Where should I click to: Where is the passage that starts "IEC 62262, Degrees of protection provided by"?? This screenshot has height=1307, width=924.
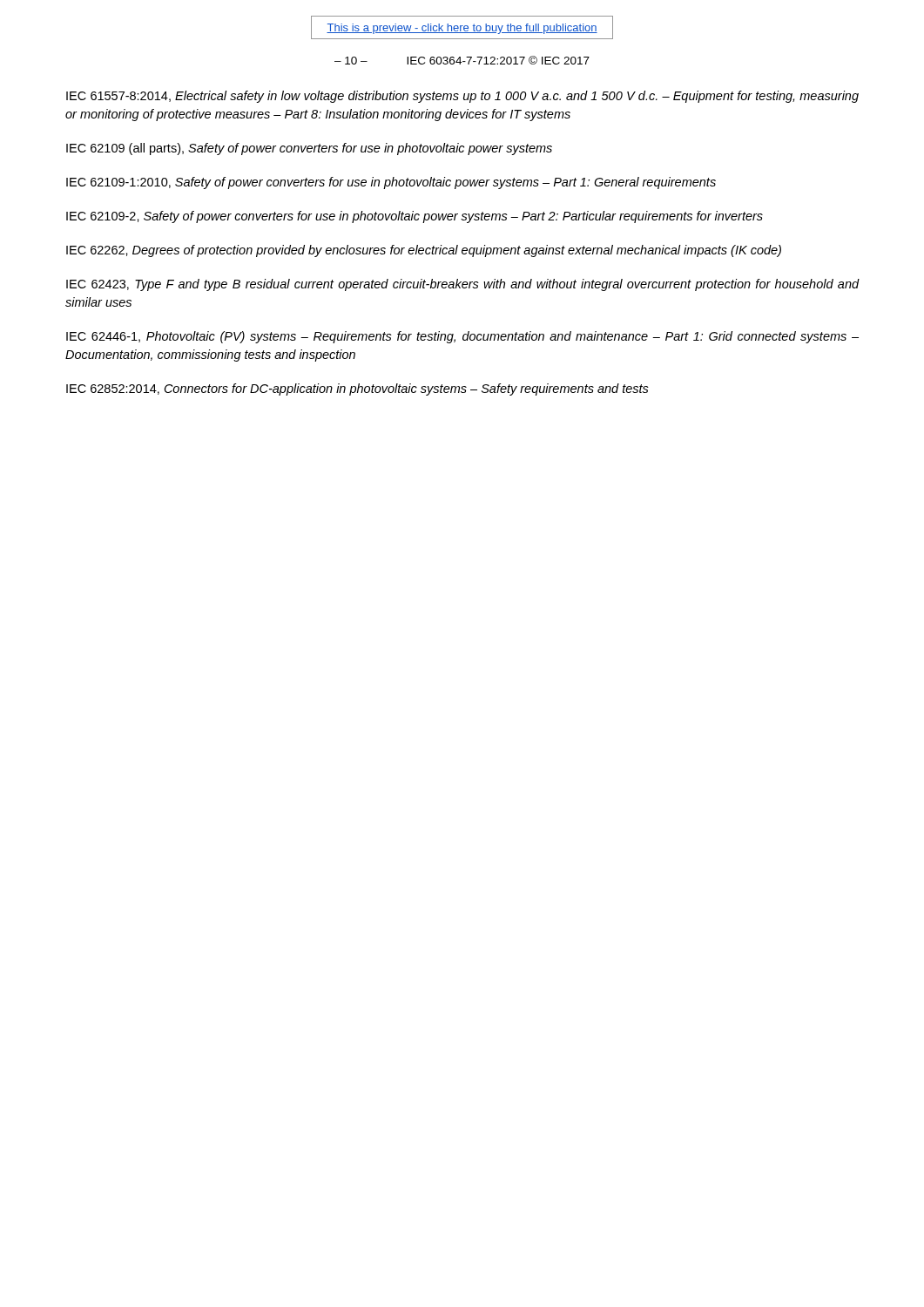pyautogui.click(x=424, y=250)
